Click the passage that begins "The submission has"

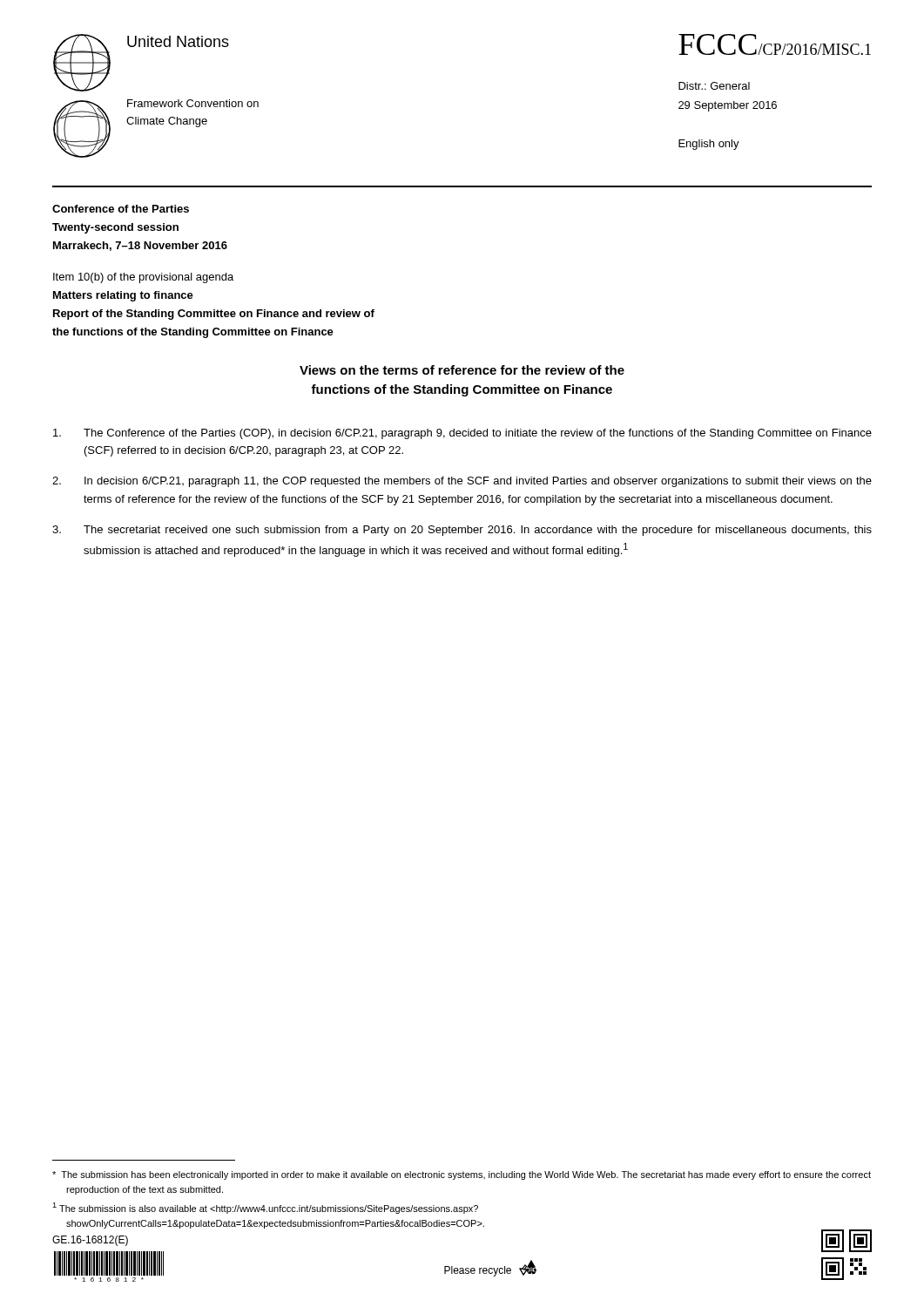coord(462,1199)
